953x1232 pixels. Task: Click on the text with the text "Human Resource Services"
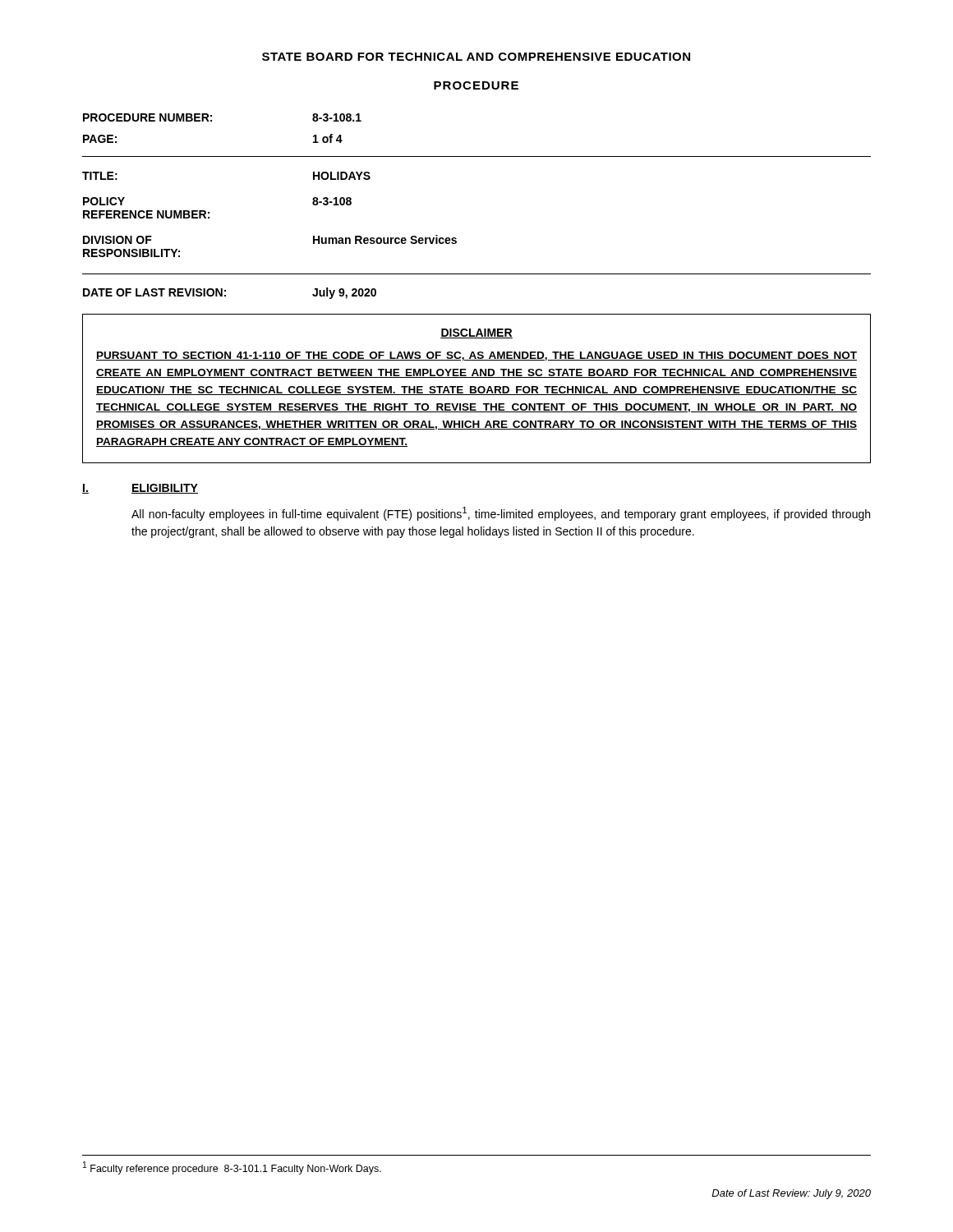[385, 240]
